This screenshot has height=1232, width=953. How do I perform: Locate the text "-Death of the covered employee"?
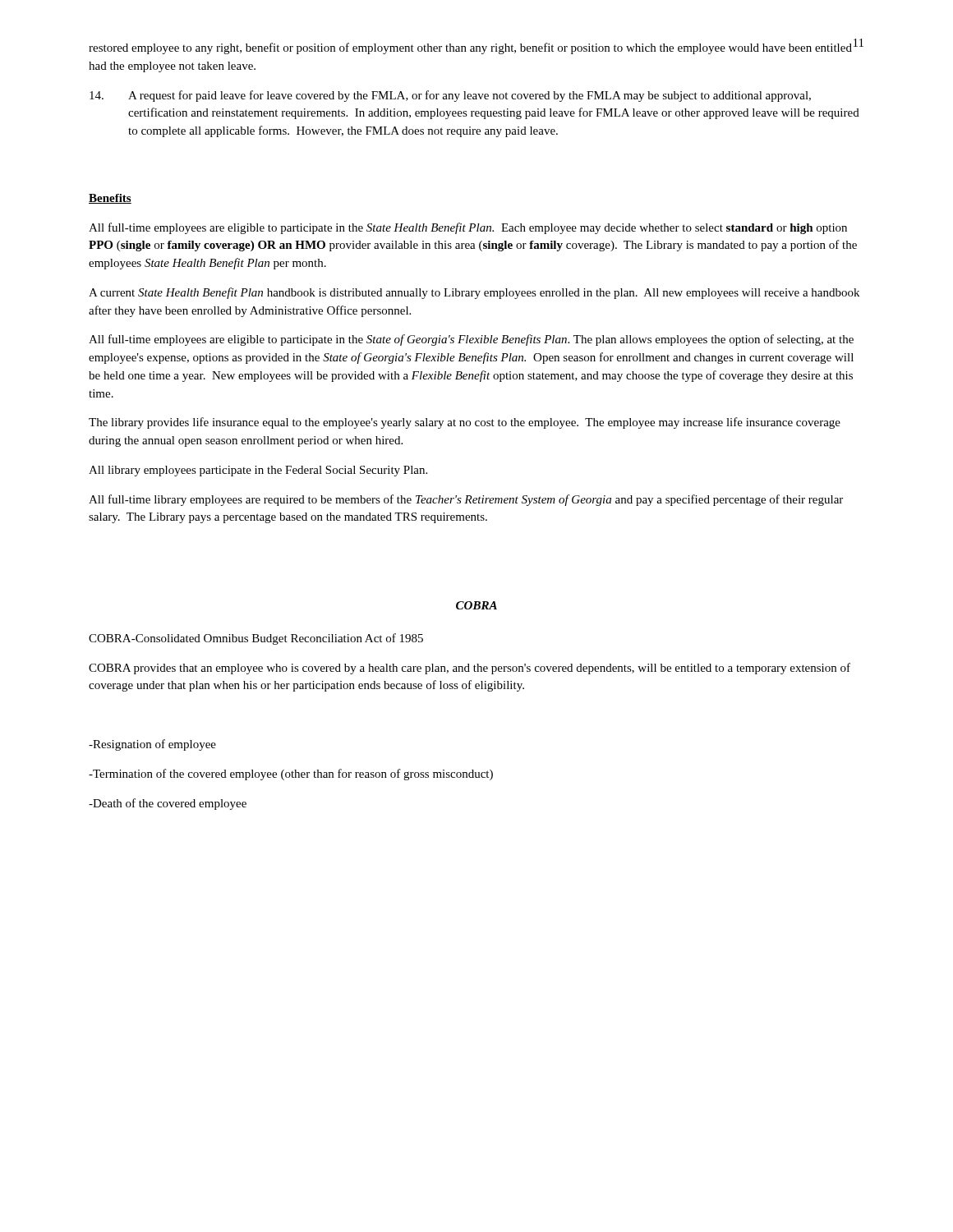point(168,804)
